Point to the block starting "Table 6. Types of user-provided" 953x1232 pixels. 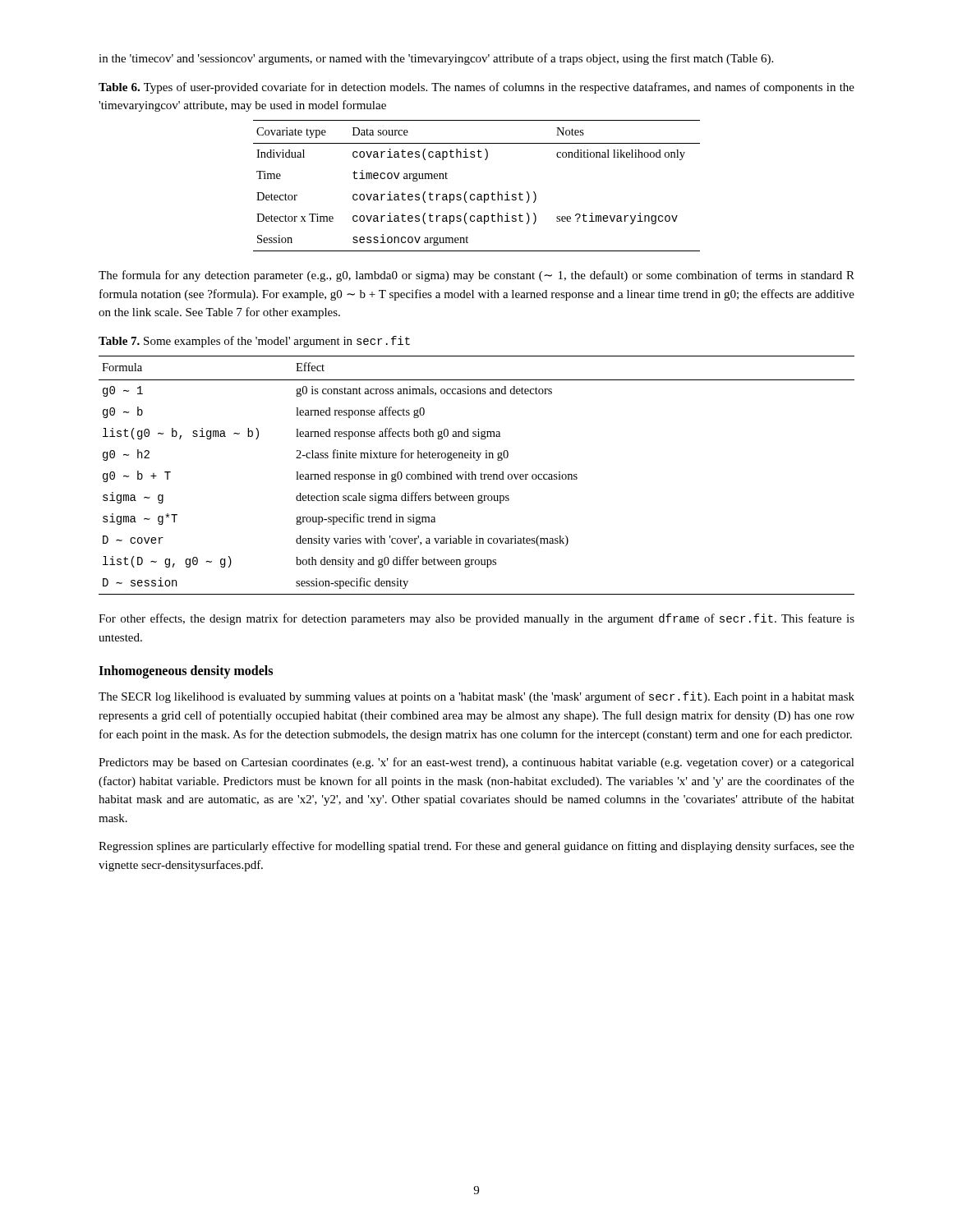pos(476,96)
